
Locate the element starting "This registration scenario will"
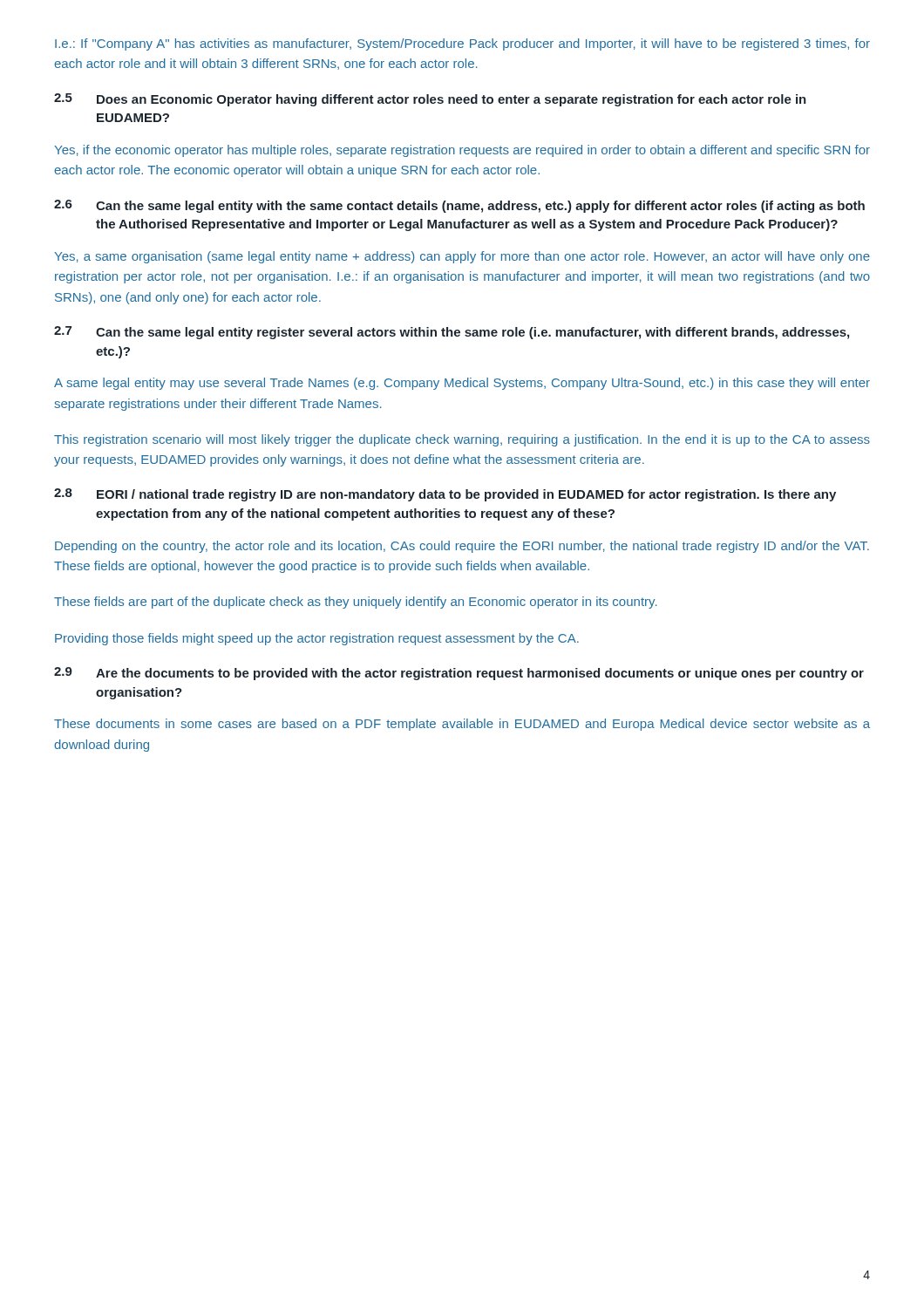coord(462,449)
